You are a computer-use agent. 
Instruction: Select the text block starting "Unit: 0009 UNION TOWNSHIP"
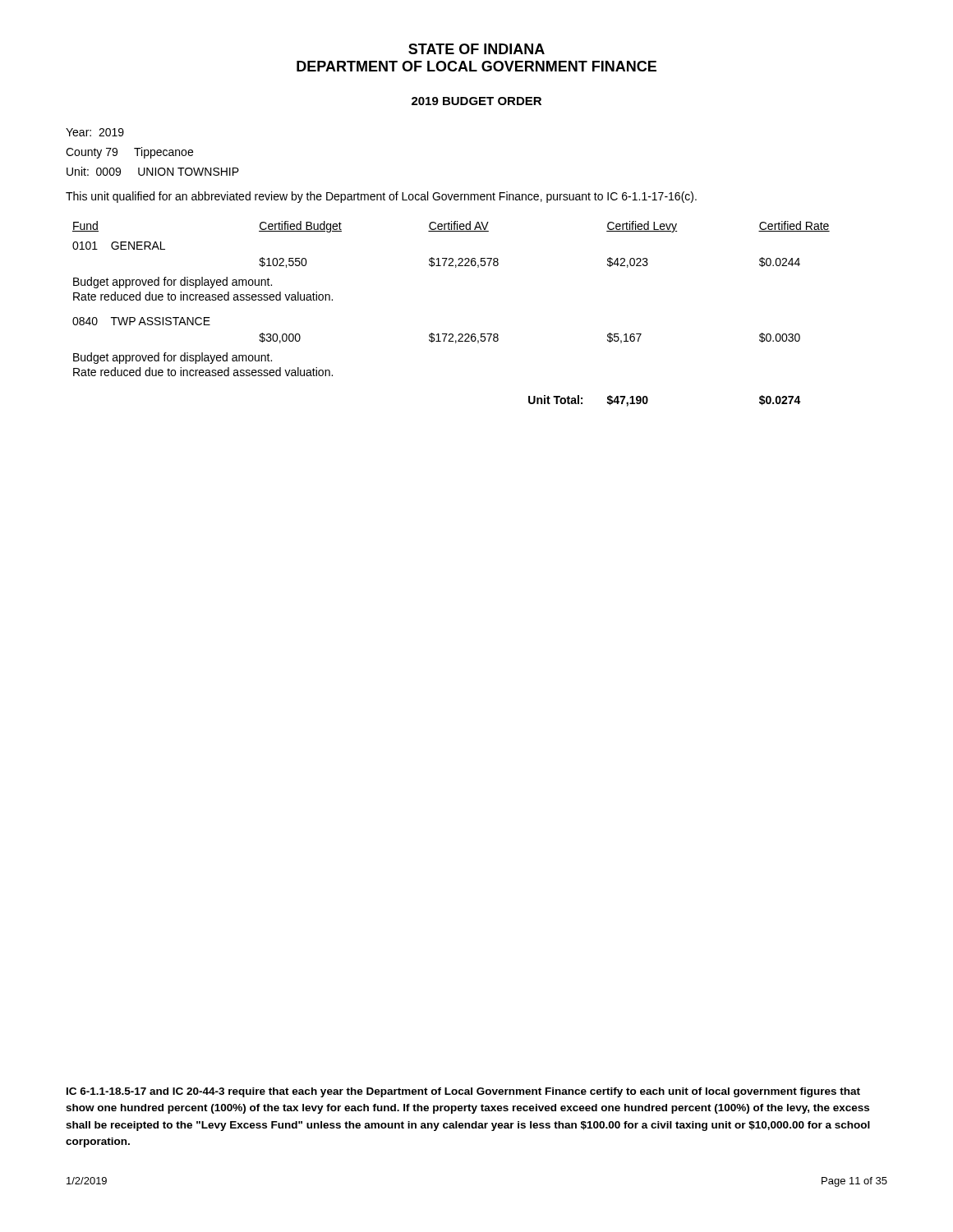click(153, 171)
